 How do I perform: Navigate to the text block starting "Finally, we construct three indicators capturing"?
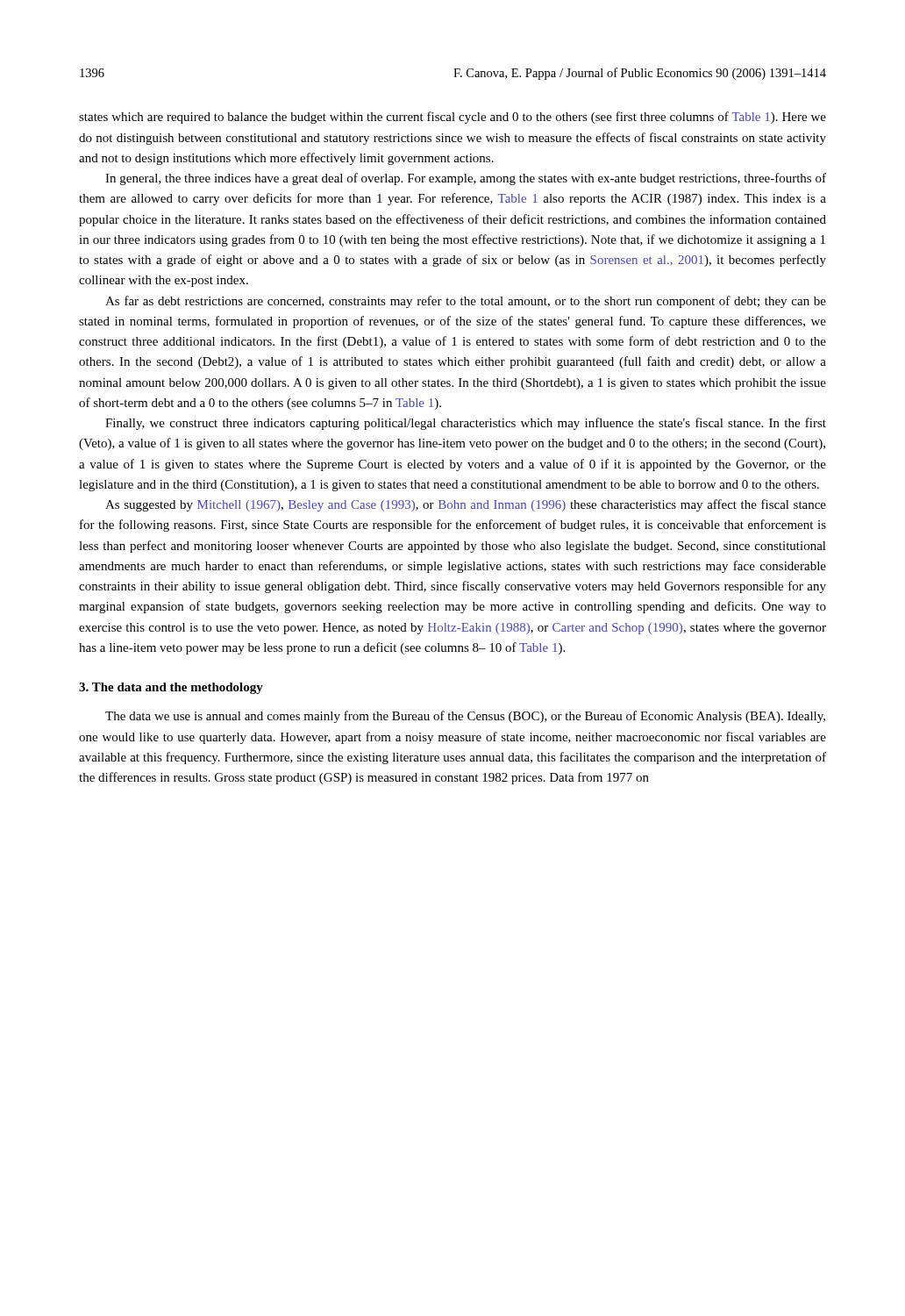point(452,454)
